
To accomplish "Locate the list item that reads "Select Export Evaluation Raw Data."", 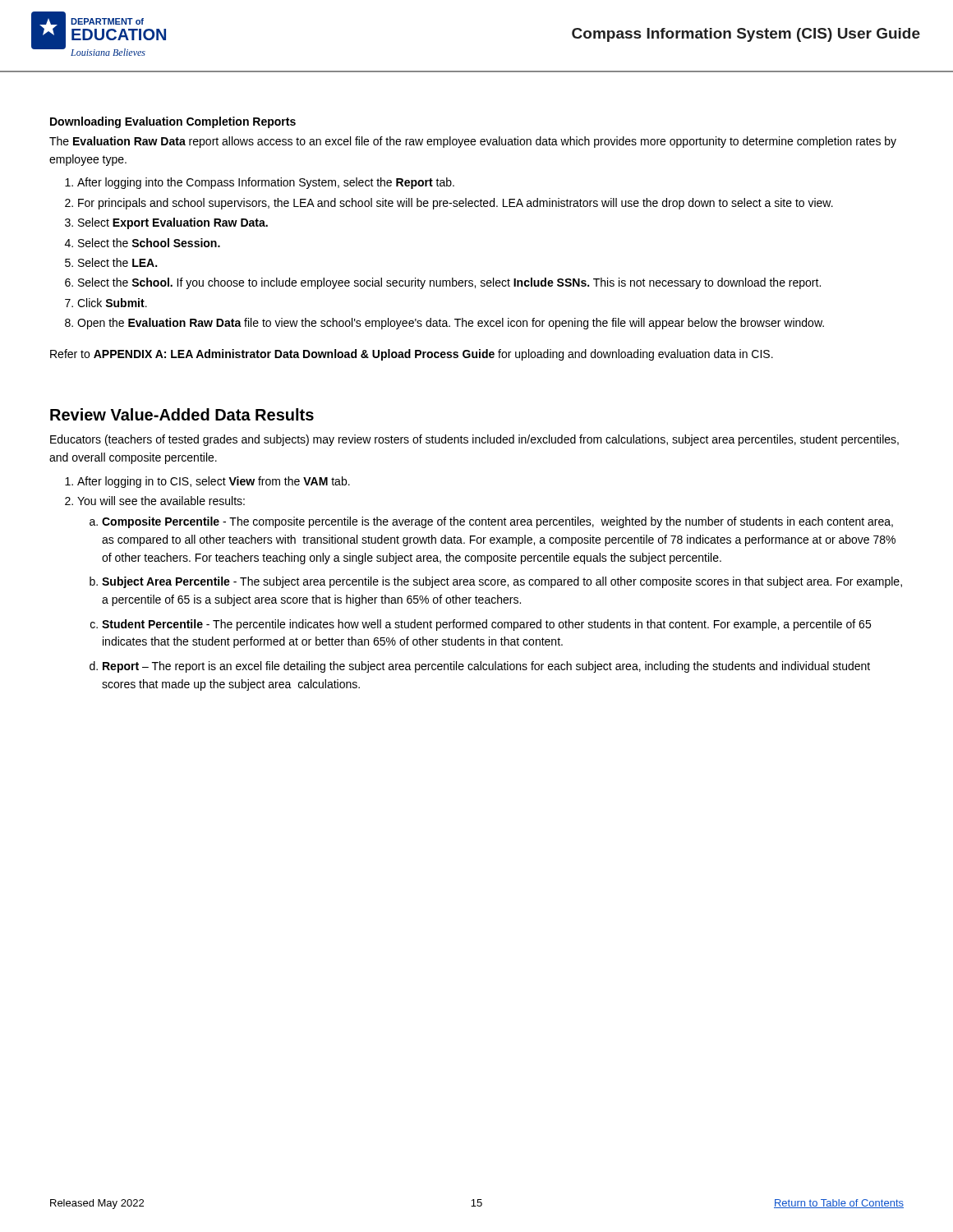I will click(173, 223).
